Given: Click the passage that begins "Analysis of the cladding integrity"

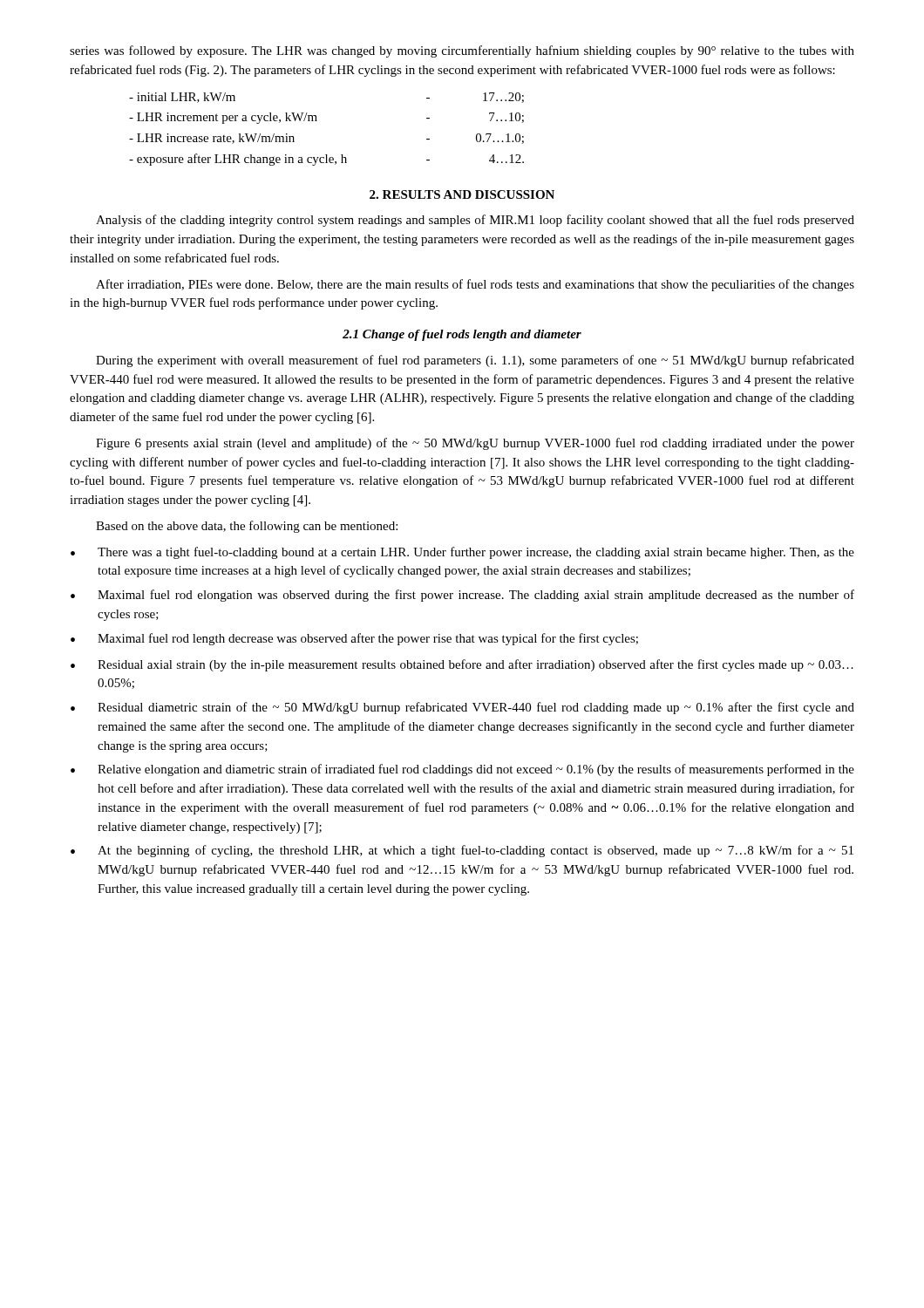Looking at the screenshot, I should point(462,240).
